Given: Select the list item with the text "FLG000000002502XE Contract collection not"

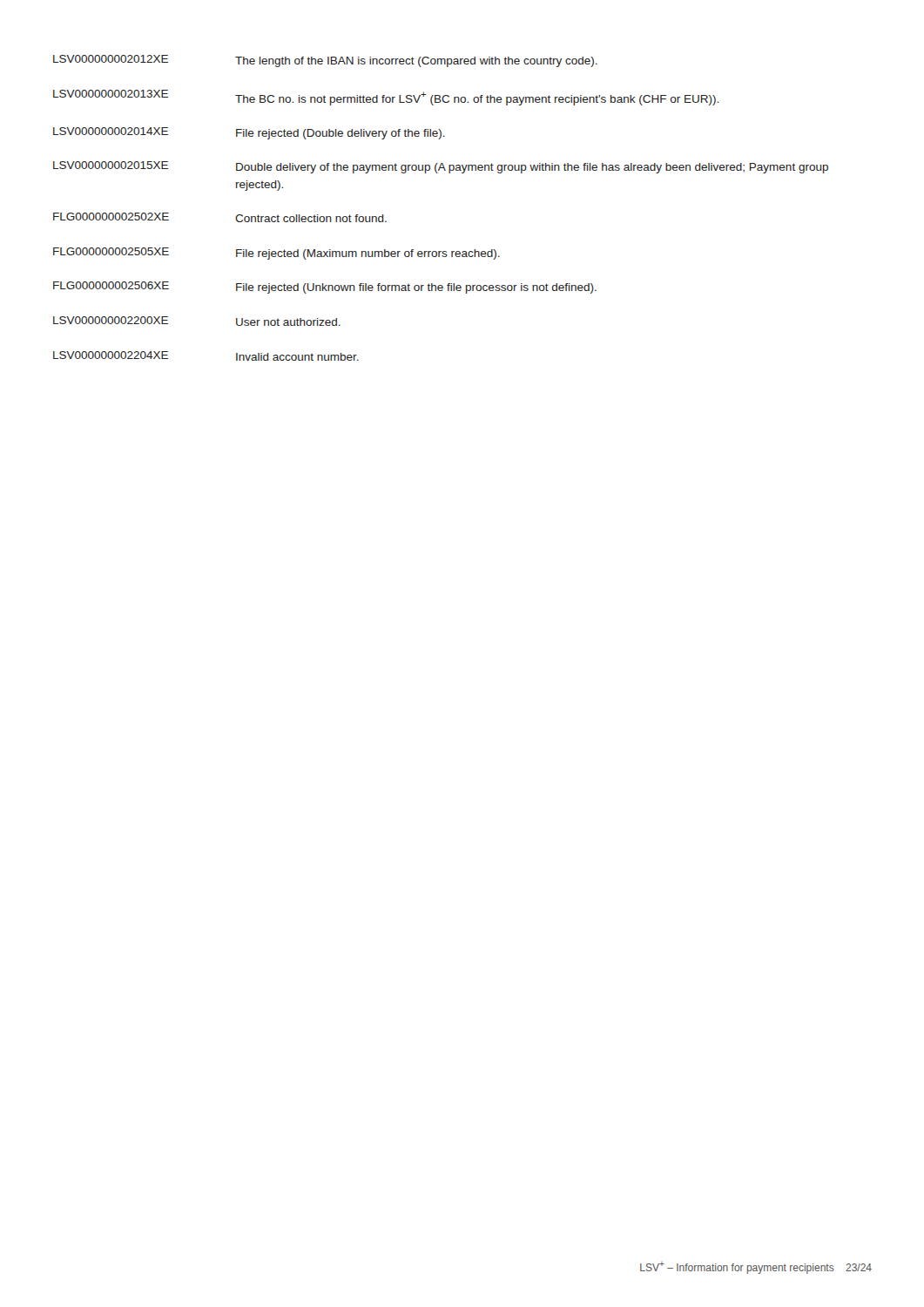Looking at the screenshot, I should 94,217.
